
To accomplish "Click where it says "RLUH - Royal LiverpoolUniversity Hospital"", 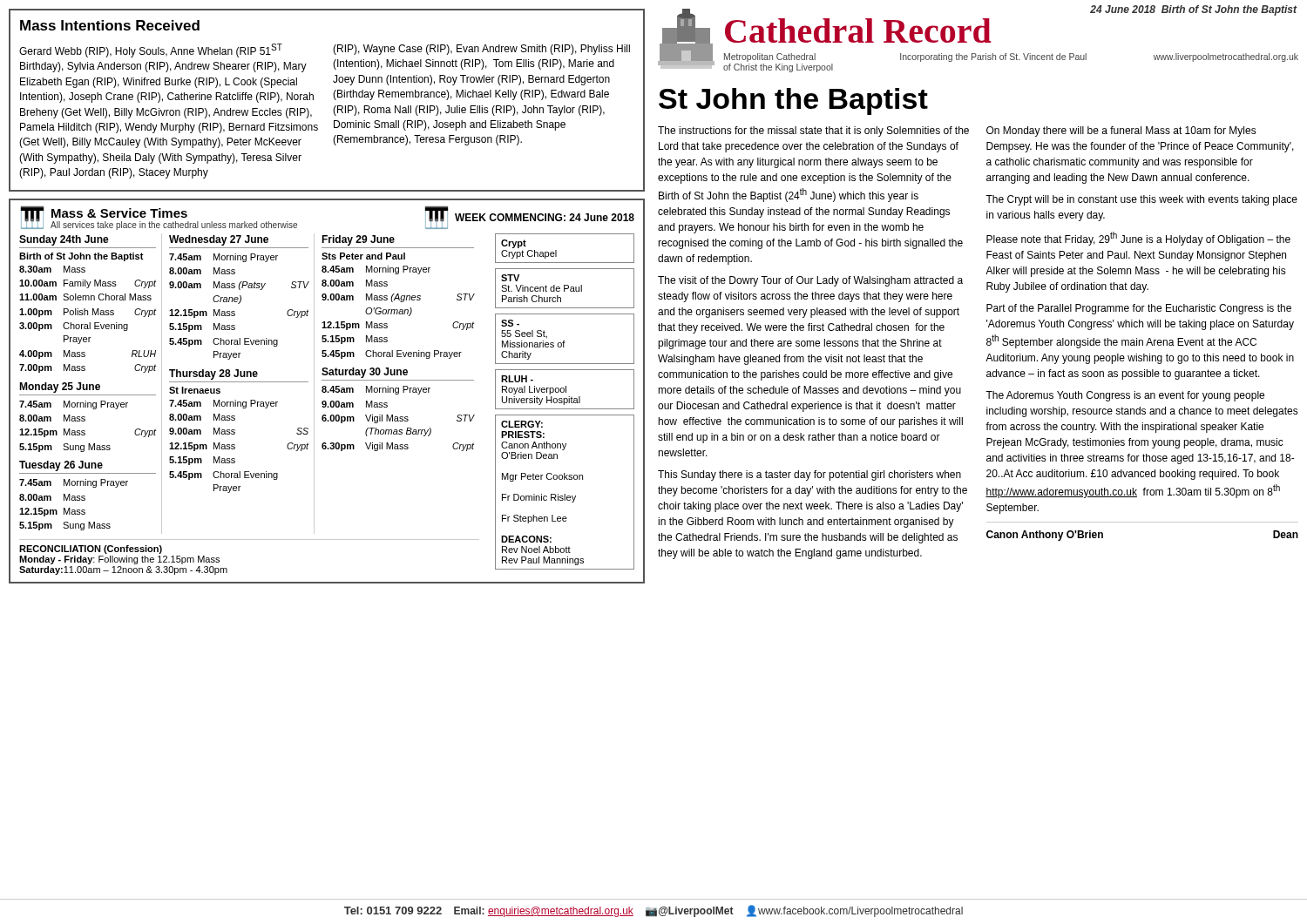I will pos(565,389).
